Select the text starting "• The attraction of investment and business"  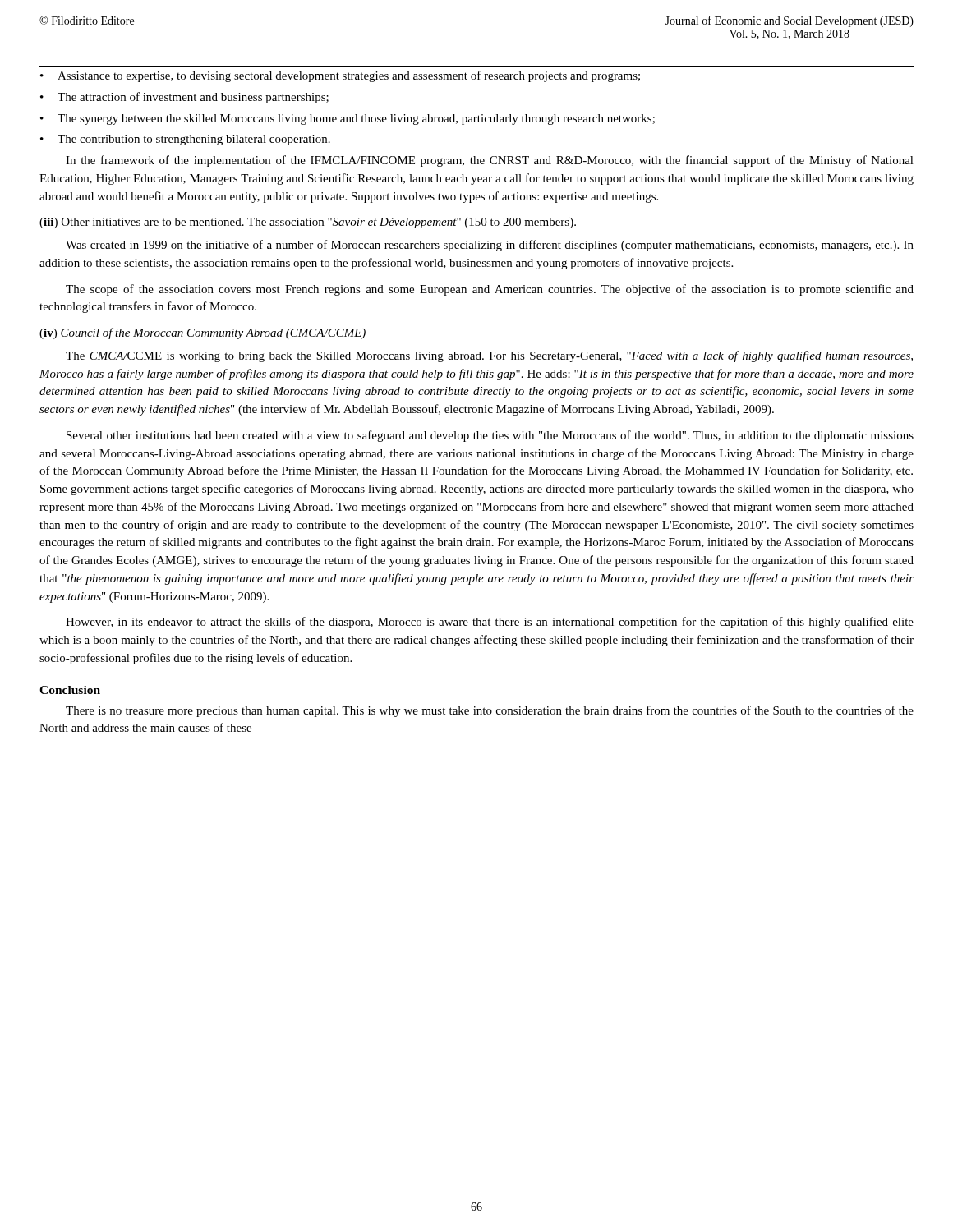click(x=184, y=98)
